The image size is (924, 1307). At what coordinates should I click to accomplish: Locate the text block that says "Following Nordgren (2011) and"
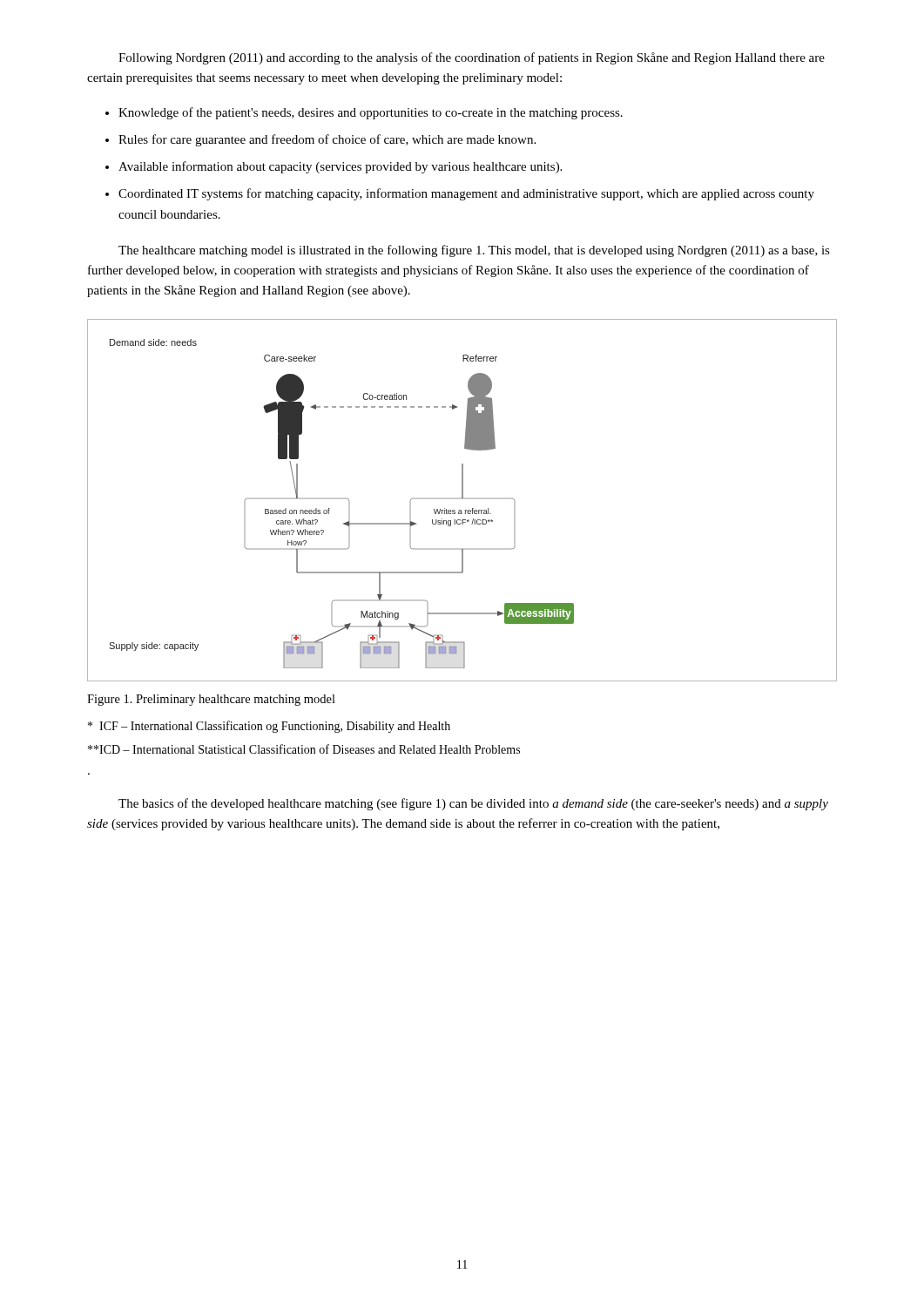point(462,68)
